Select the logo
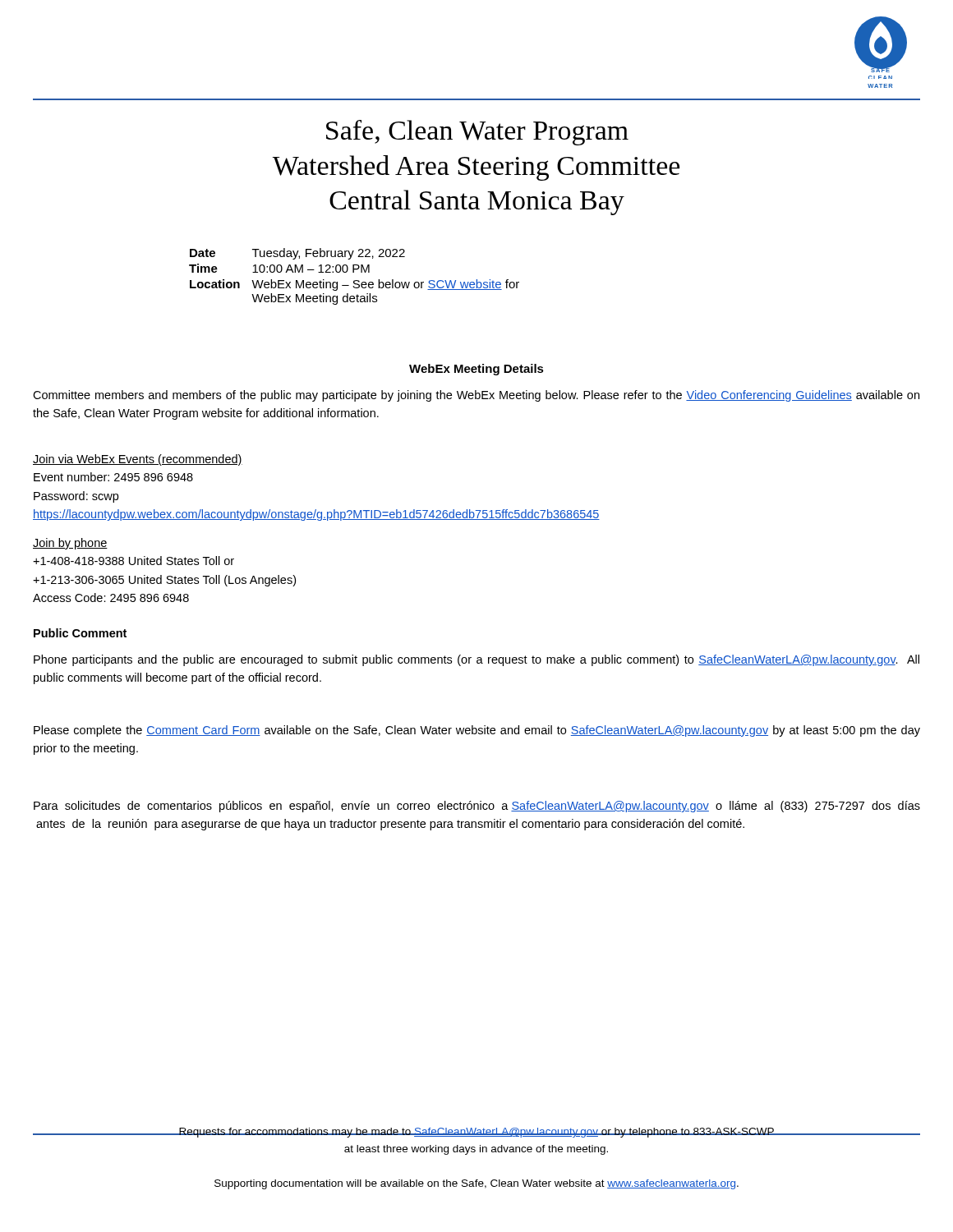Viewport: 953px width, 1232px height. [881, 53]
